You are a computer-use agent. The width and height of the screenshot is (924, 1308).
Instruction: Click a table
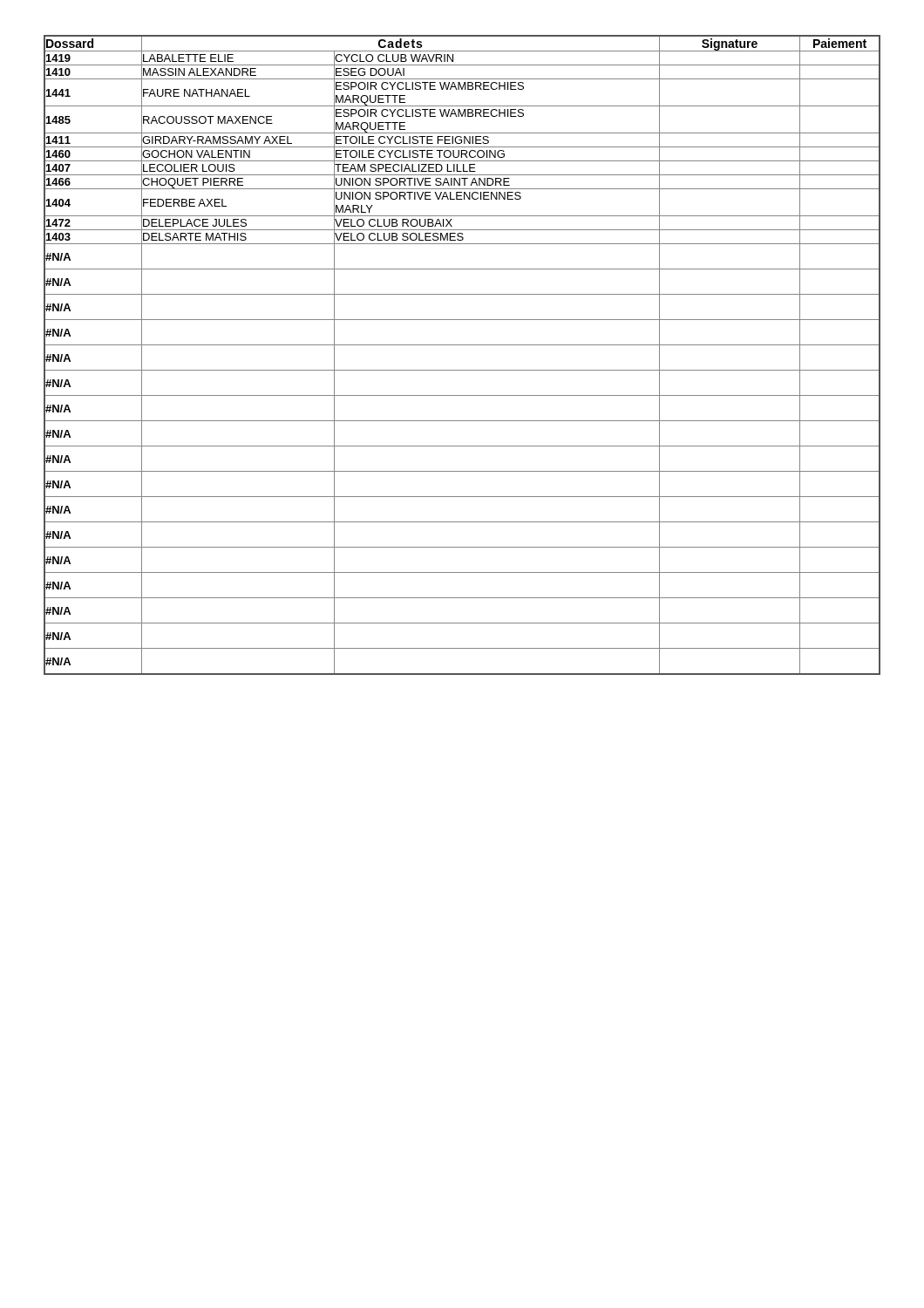click(x=462, y=355)
